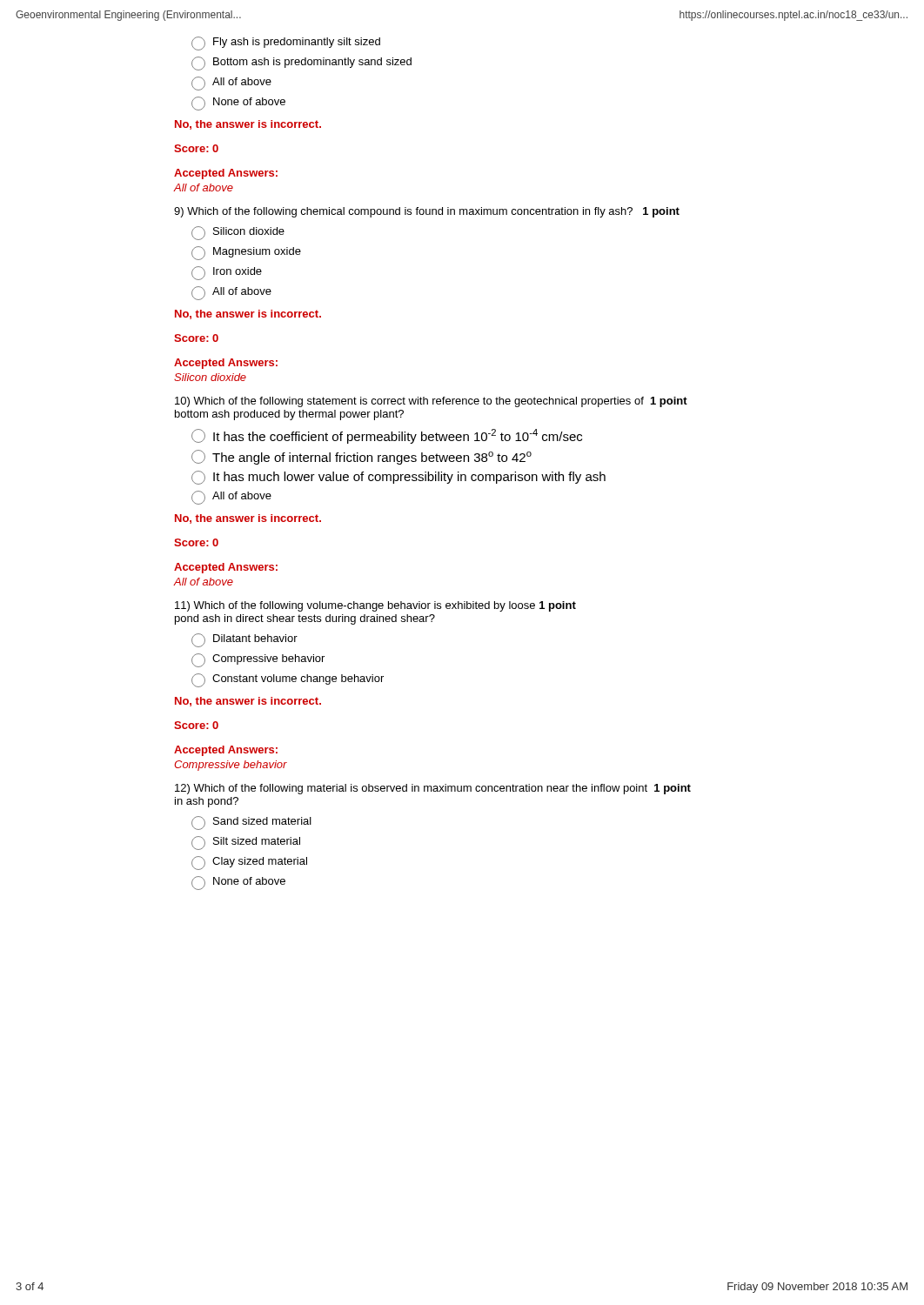This screenshot has width=924, height=1305.
Task: Point to the element starting "It has the coefficient of"
Action: click(x=387, y=435)
